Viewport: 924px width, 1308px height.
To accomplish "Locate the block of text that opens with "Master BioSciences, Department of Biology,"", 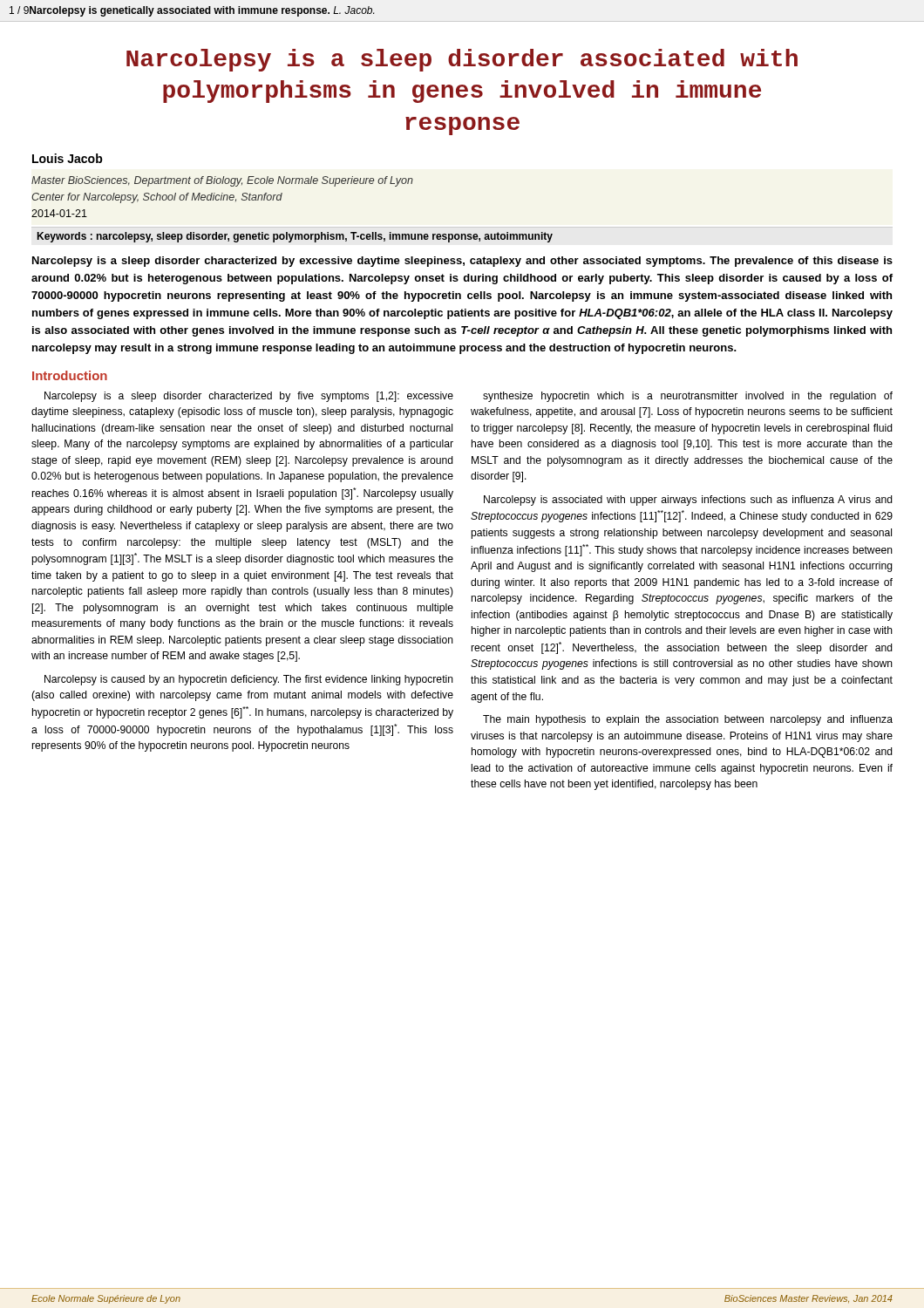I will tap(222, 181).
